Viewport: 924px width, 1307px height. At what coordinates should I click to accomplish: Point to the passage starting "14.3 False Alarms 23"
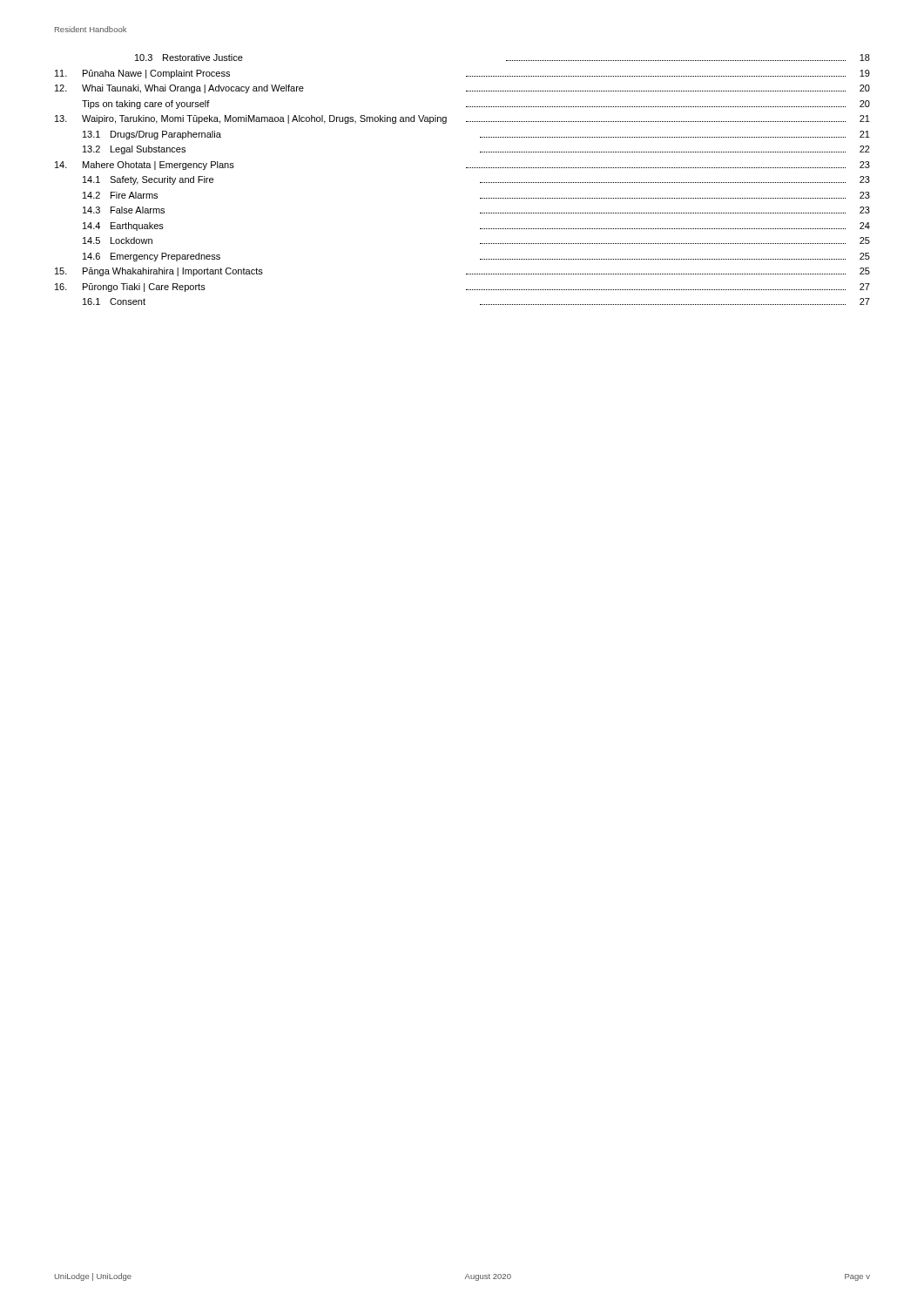coord(476,210)
